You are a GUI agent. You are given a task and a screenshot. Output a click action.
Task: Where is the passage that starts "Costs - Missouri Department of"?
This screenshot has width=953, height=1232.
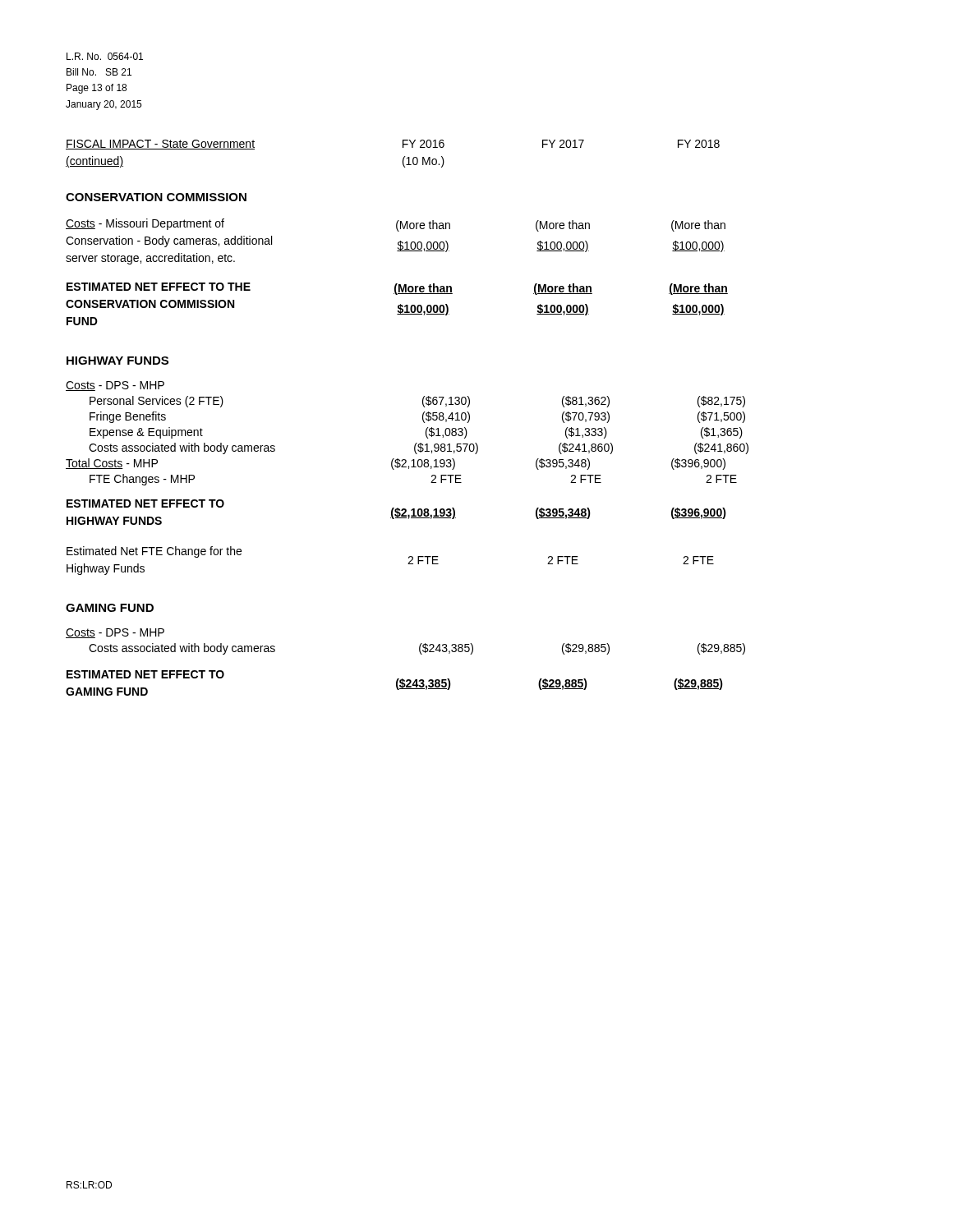[415, 241]
